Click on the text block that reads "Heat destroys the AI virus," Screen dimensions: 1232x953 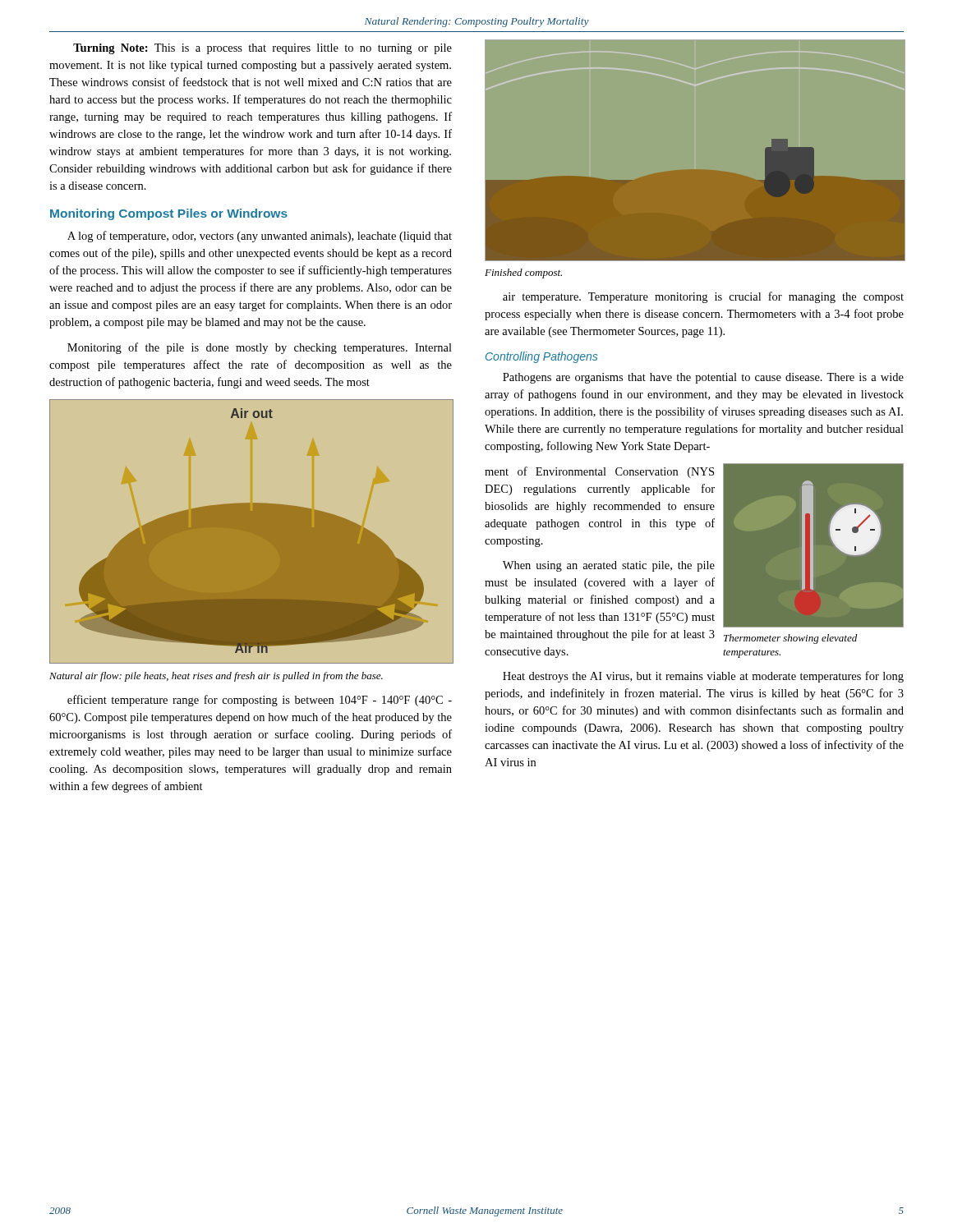point(694,719)
